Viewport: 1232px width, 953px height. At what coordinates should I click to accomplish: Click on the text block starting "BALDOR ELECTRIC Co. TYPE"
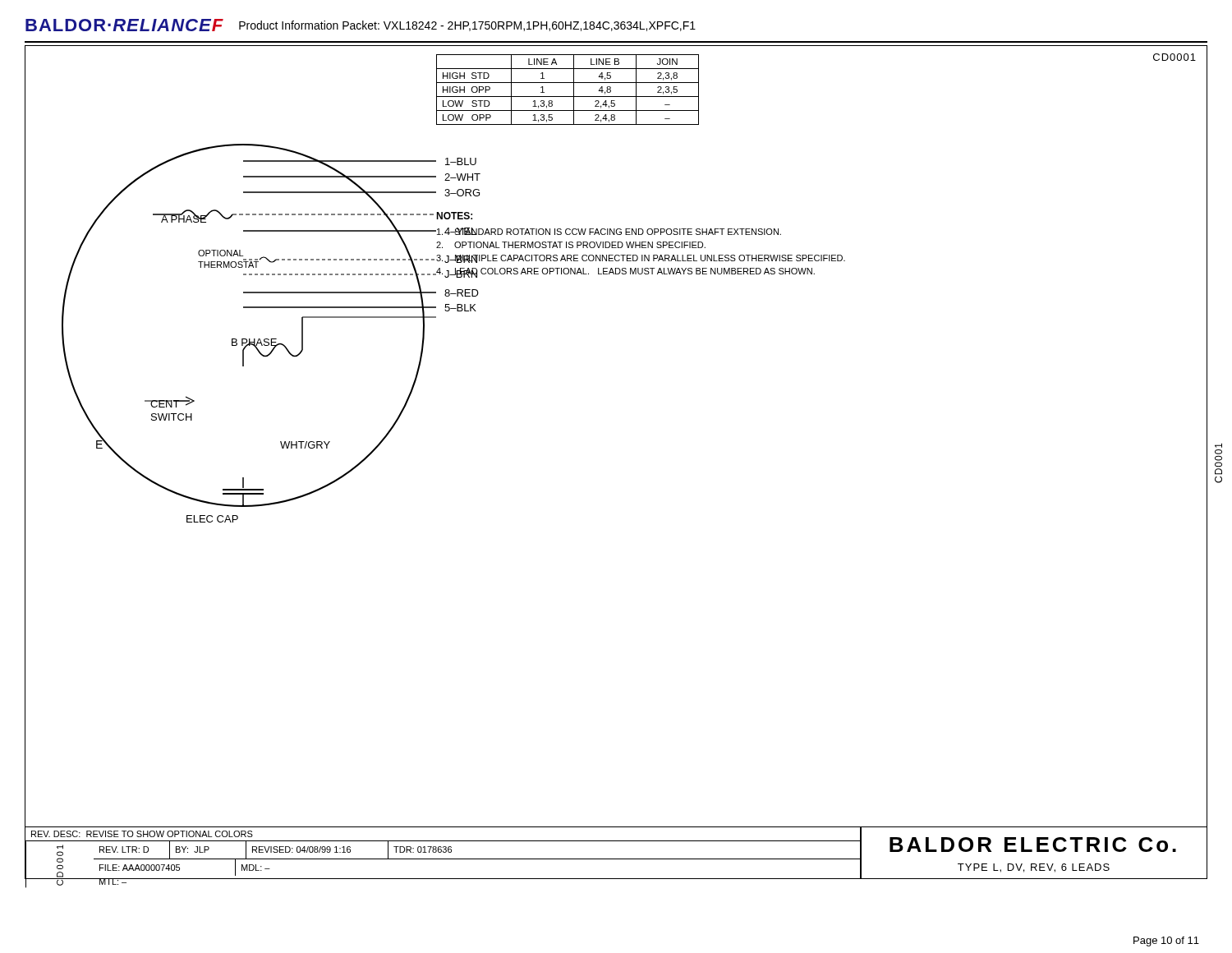click(1034, 853)
